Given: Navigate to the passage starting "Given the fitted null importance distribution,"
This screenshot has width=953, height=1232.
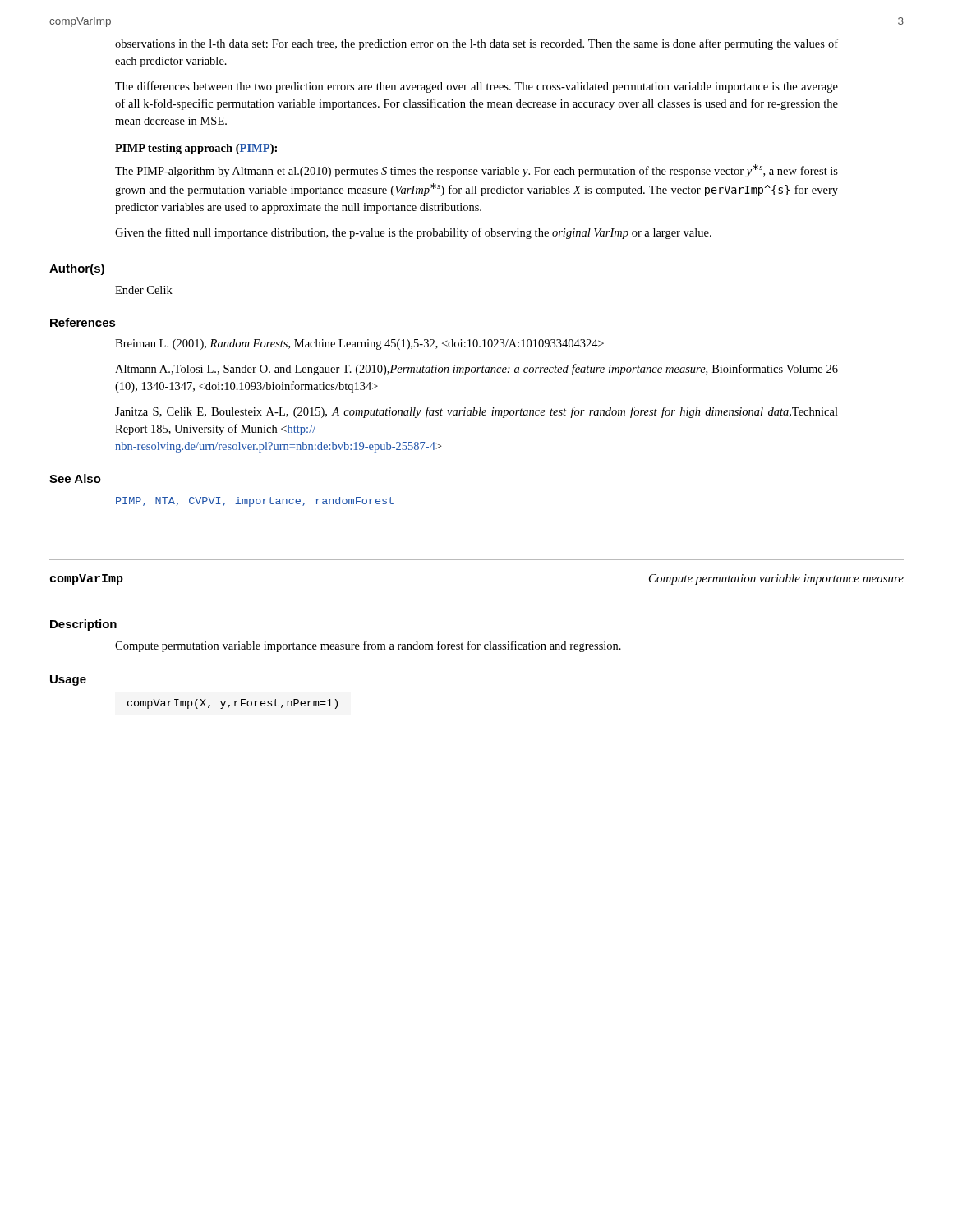Looking at the screenshot, I should (x=476, y=233).
